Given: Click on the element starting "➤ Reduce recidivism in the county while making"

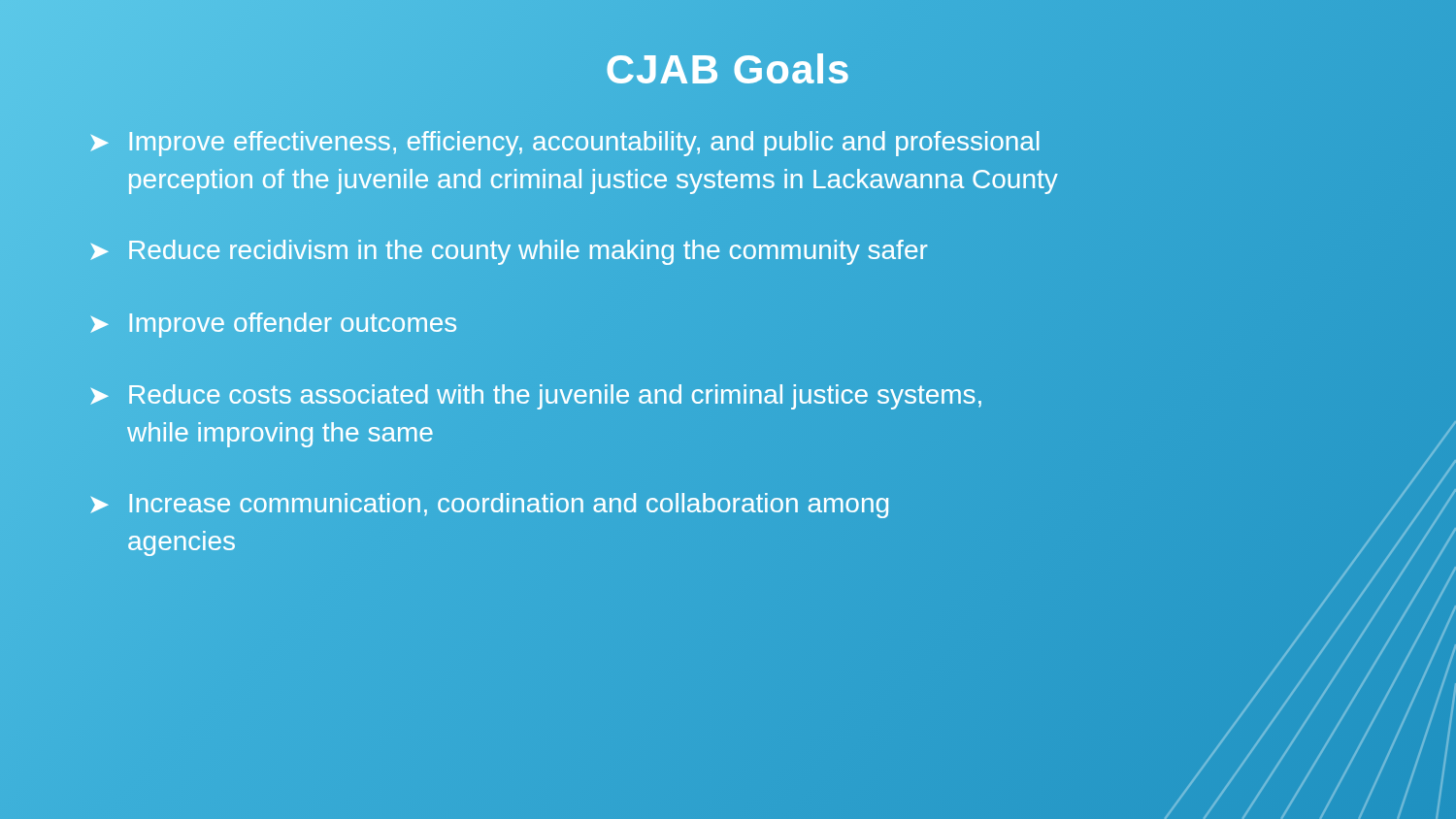Looking at the screenshot, I should (x=508, y=251).
